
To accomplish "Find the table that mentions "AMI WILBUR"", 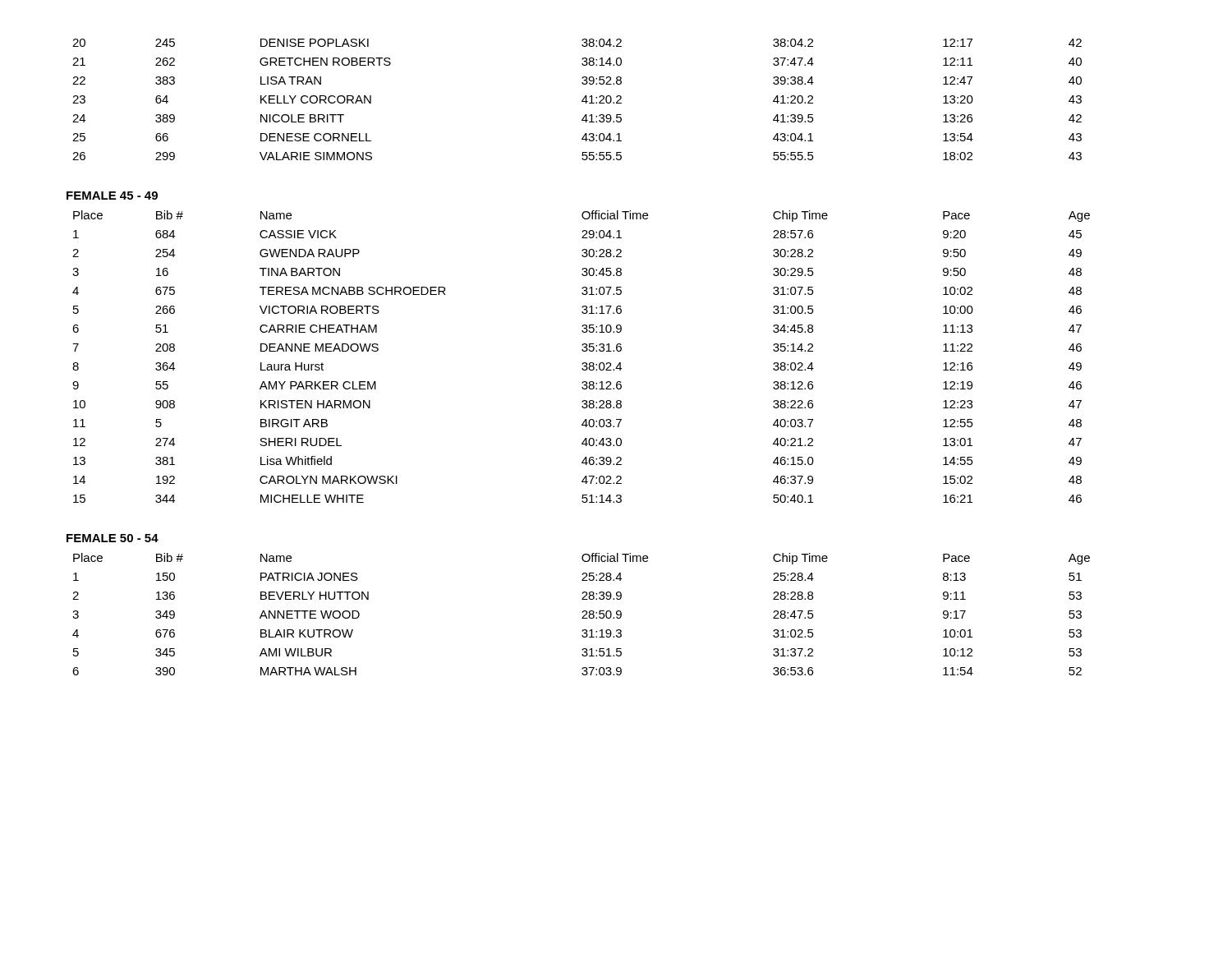I will 616,614.
